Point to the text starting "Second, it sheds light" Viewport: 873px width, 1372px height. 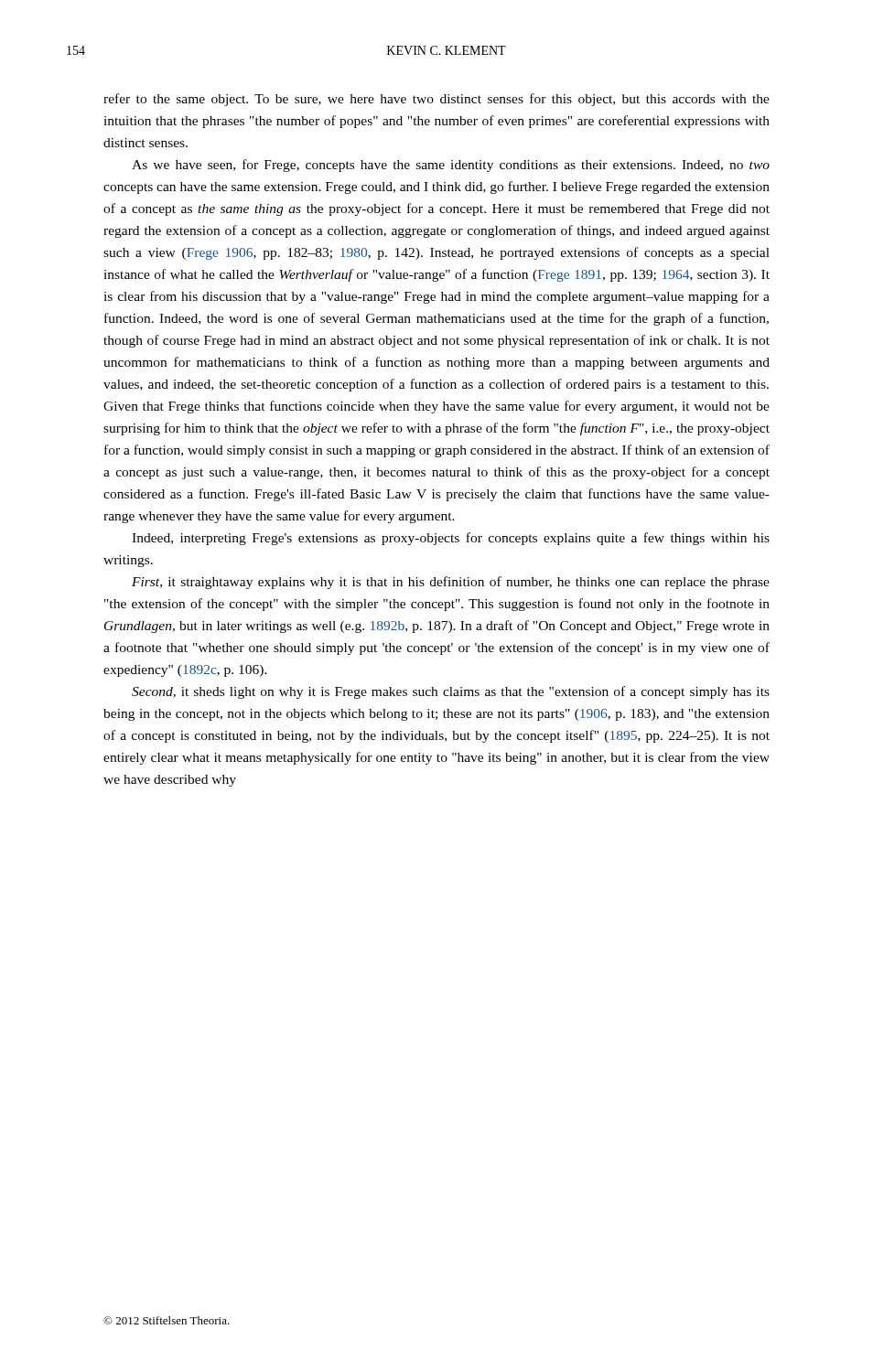pos(436,735)
